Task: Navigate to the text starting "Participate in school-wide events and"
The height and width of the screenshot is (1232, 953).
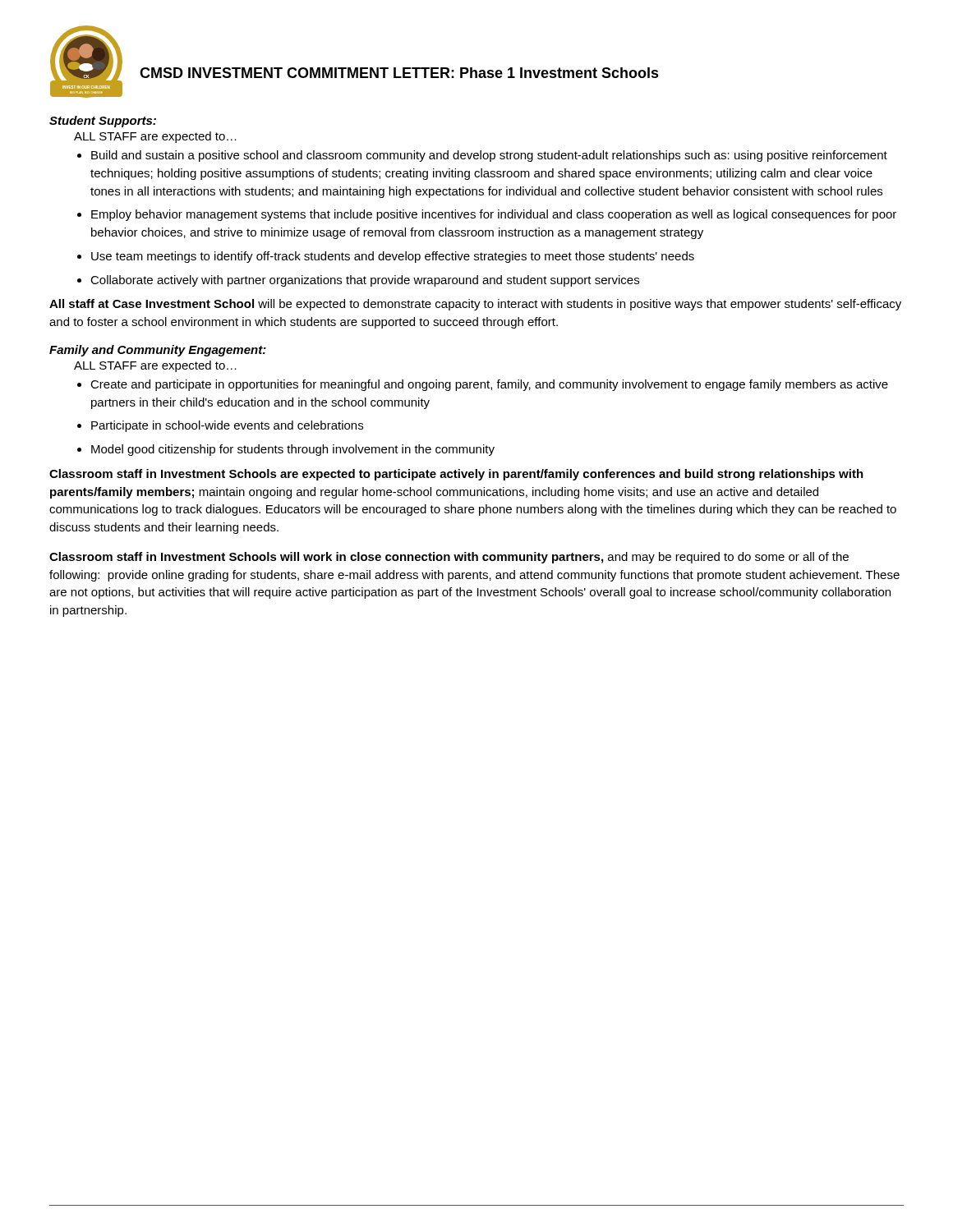Action: [227, 425]
